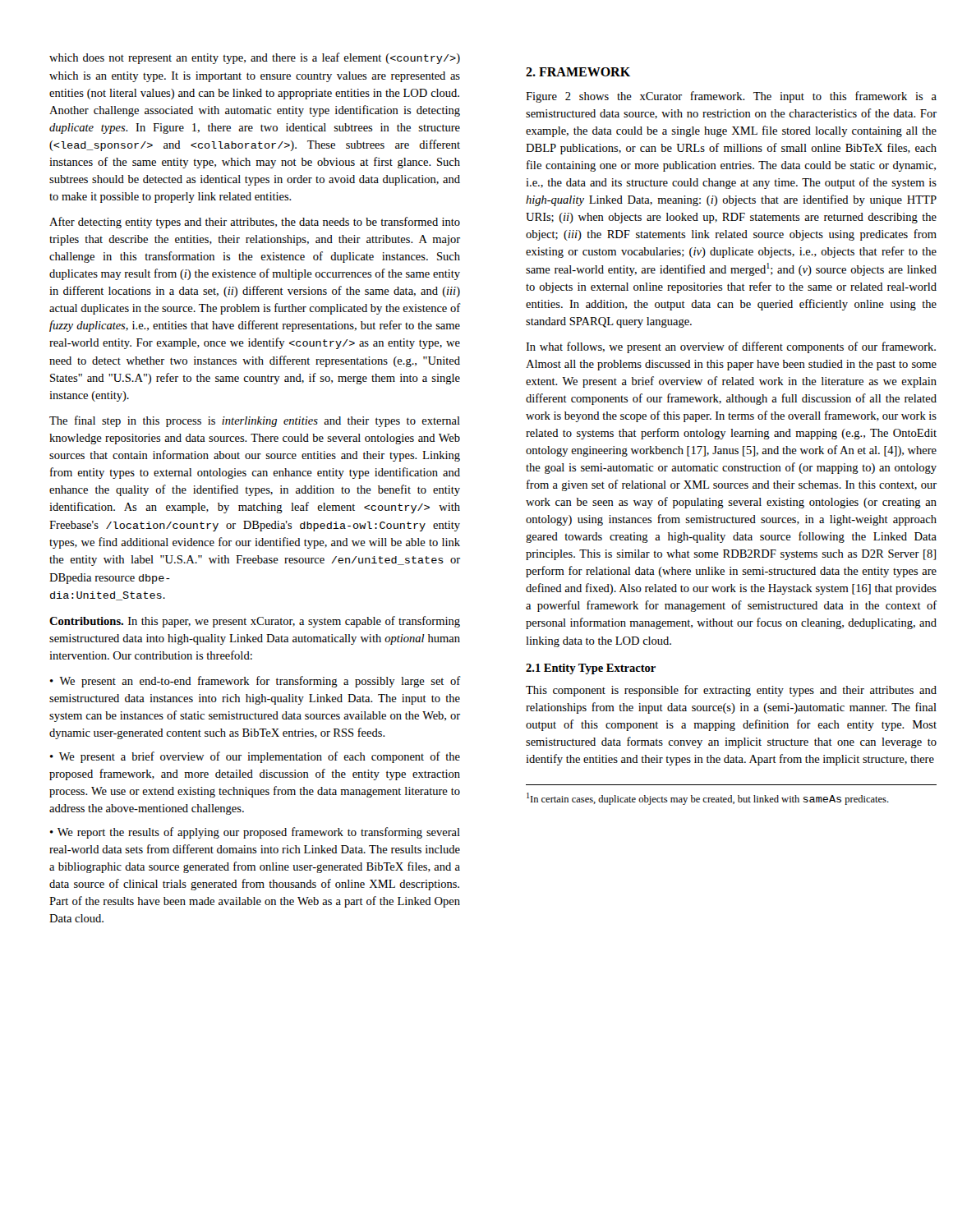Screen dimensions: 1232x953
Task: Locate the section header that says "2. FRAMEWORK"
Action: click(578, 72)
